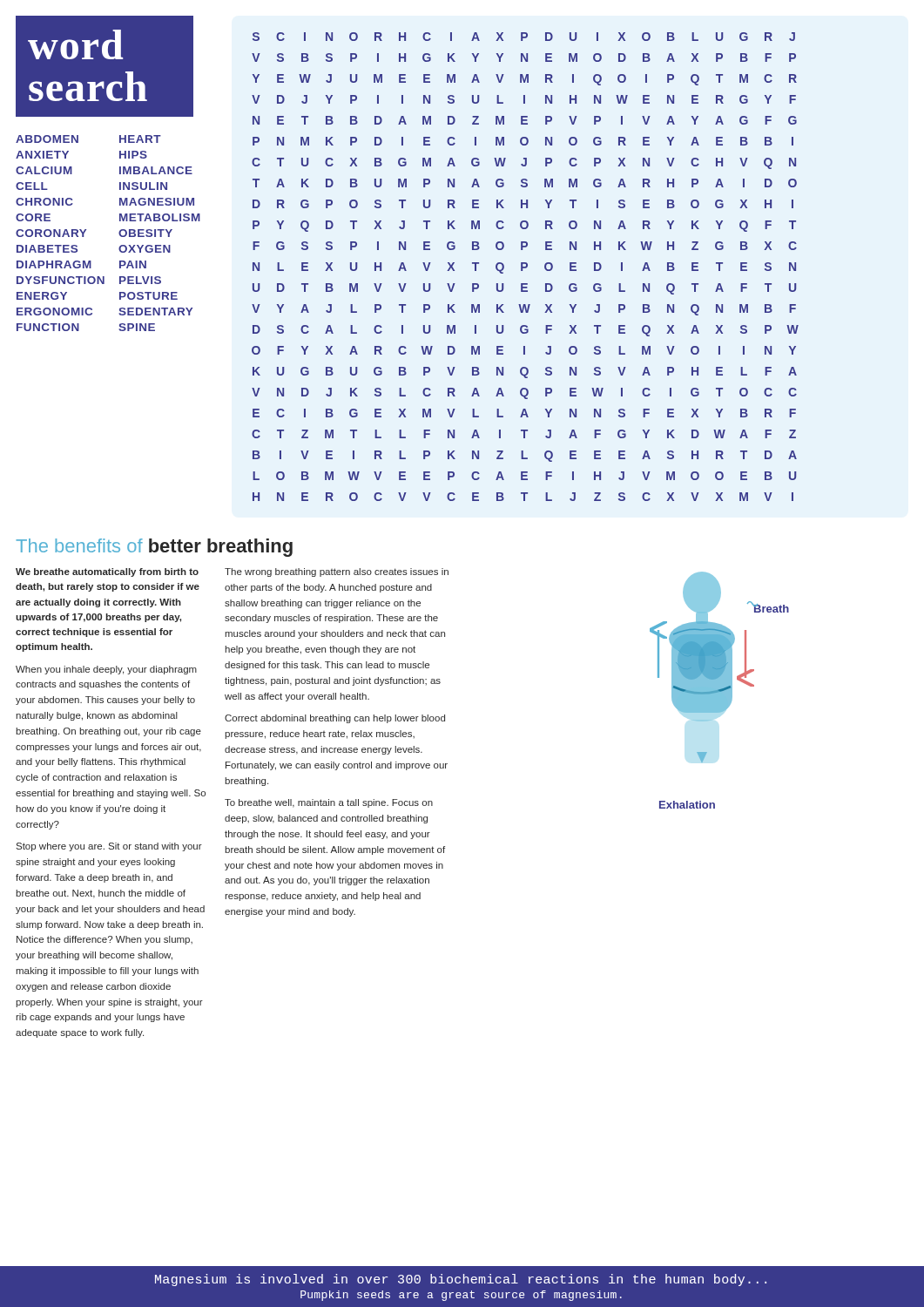The height and width of the screenshot is (1307, 924).
Task: Click on the text block with the text "To breathe well,"
Action: [x=335, y=857]
